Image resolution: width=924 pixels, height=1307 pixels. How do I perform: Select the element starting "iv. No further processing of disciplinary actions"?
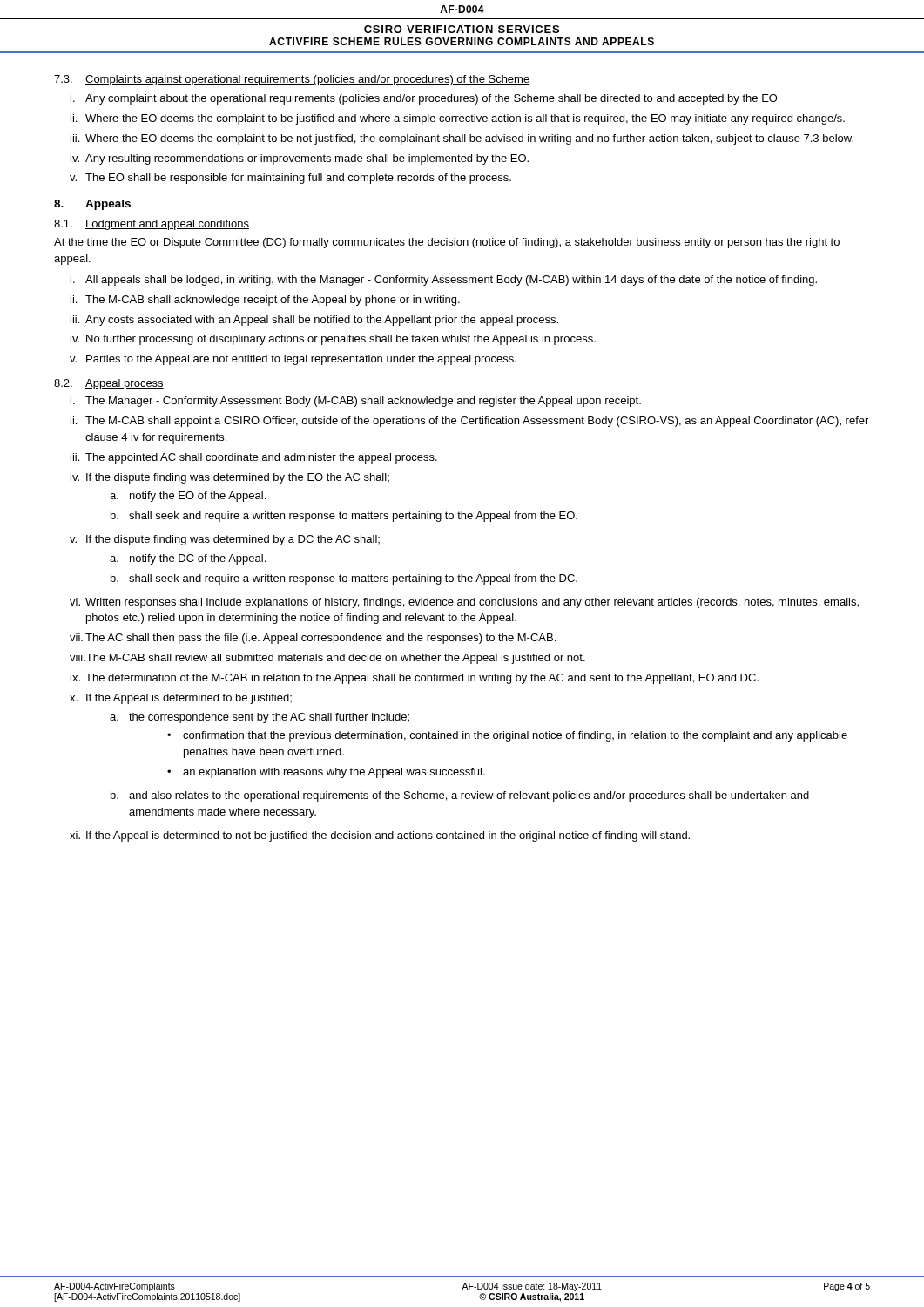click(462, 340)
